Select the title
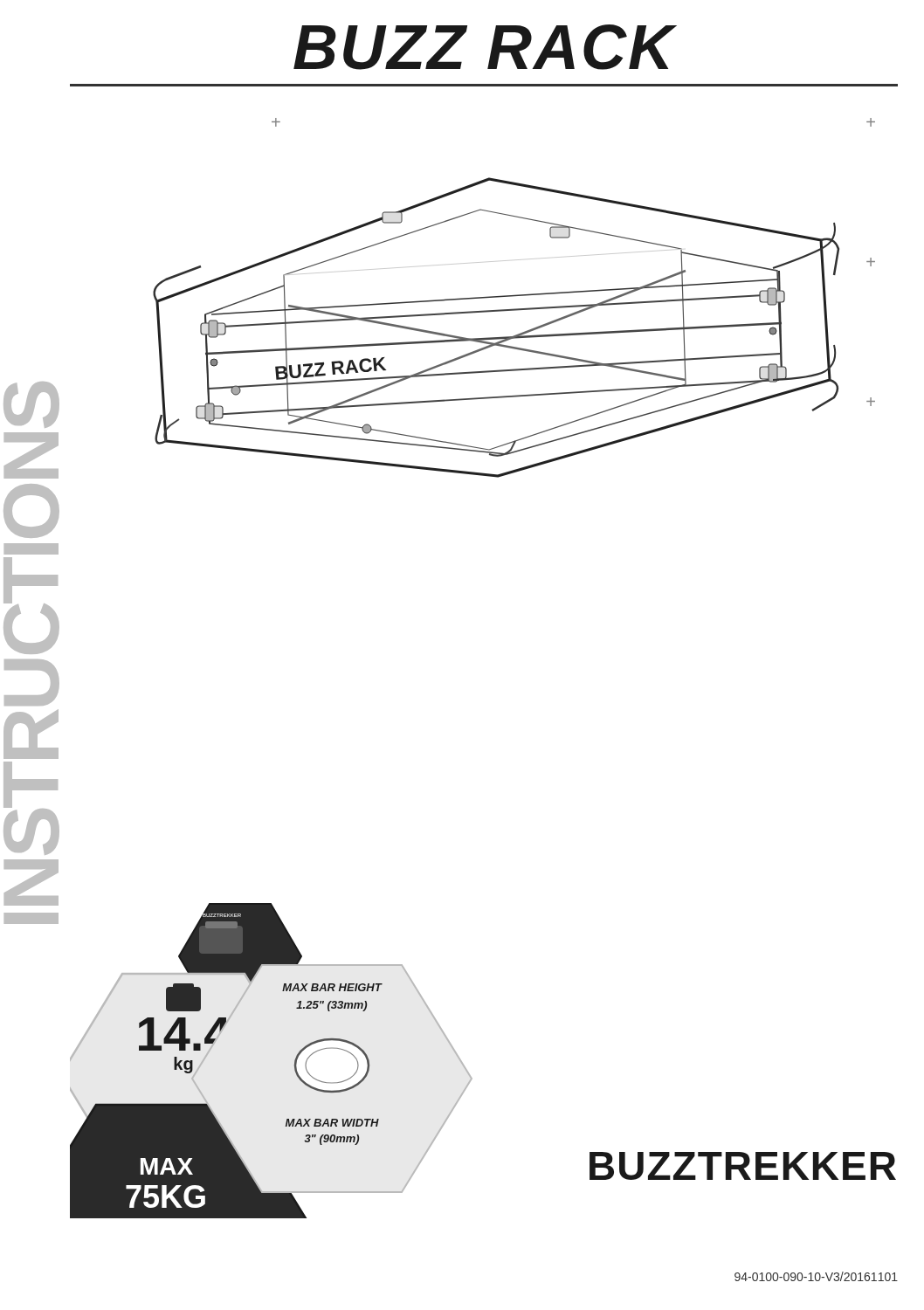Screen dimensions: 1310x924 point(742,1166)
